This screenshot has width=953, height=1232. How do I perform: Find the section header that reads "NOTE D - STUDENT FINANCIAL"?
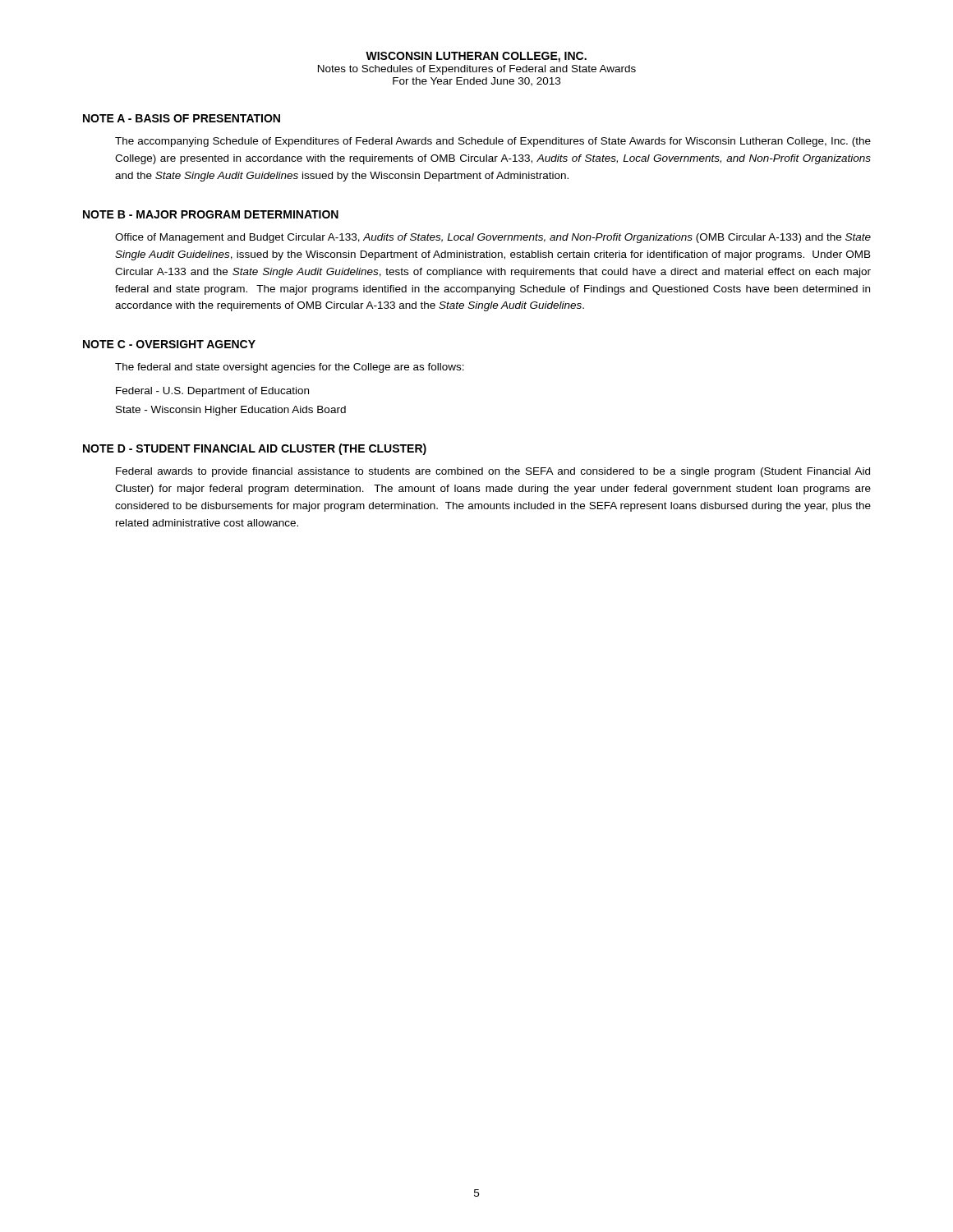pyautogui.click(x=254, y=449)
